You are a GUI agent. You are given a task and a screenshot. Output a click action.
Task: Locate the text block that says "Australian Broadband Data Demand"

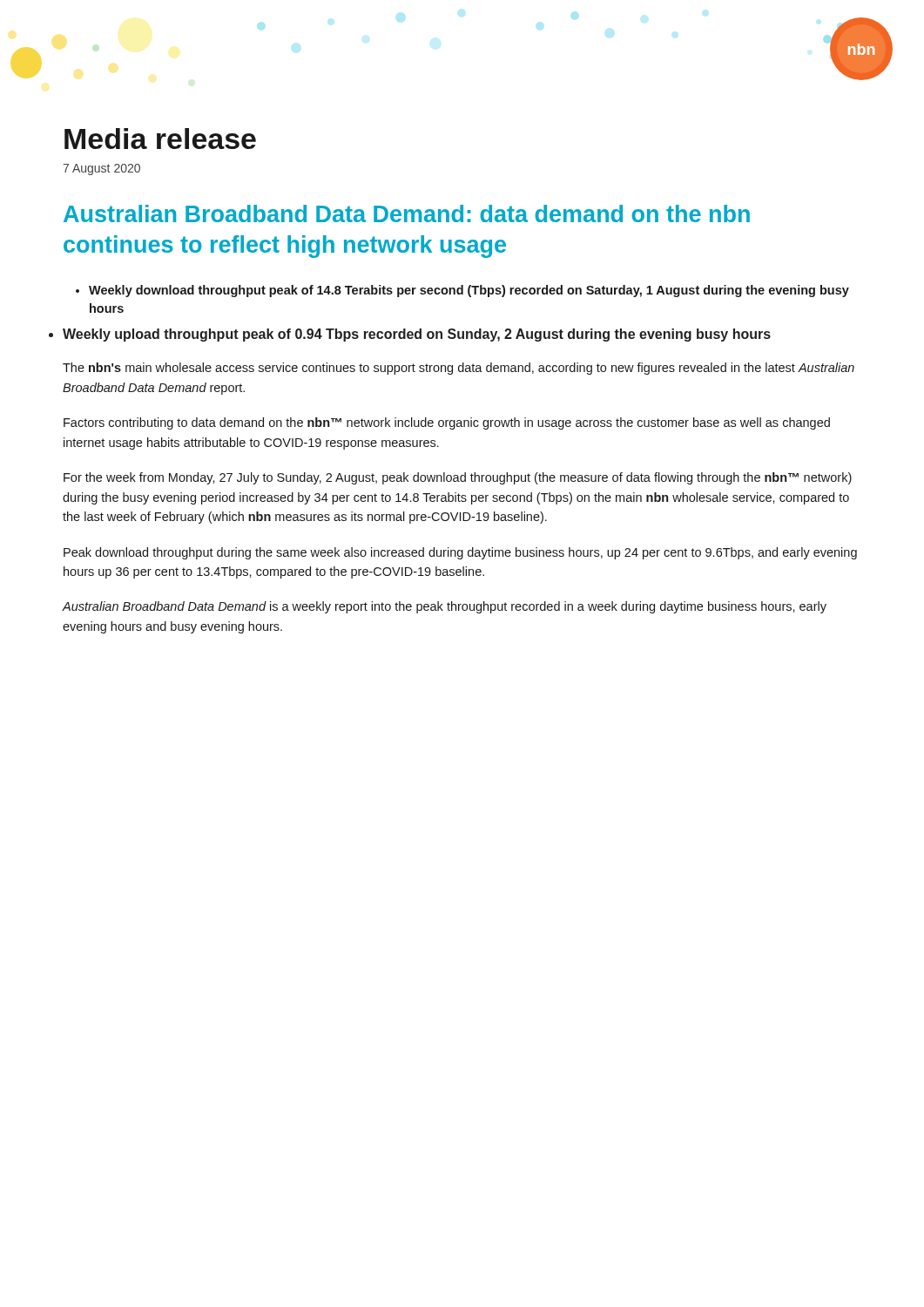point(462,617)
